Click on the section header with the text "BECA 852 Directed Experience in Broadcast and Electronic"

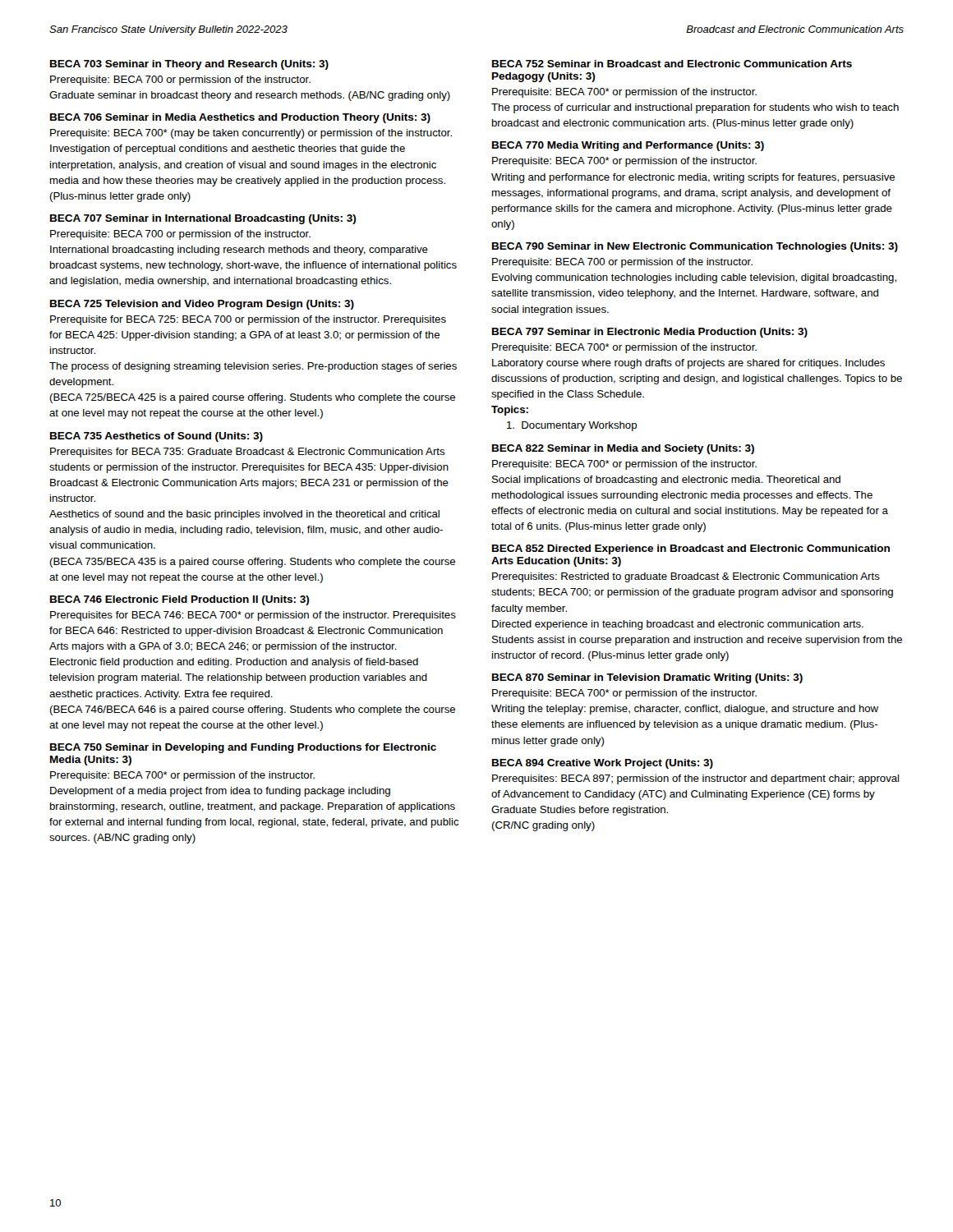coord(698,603)
